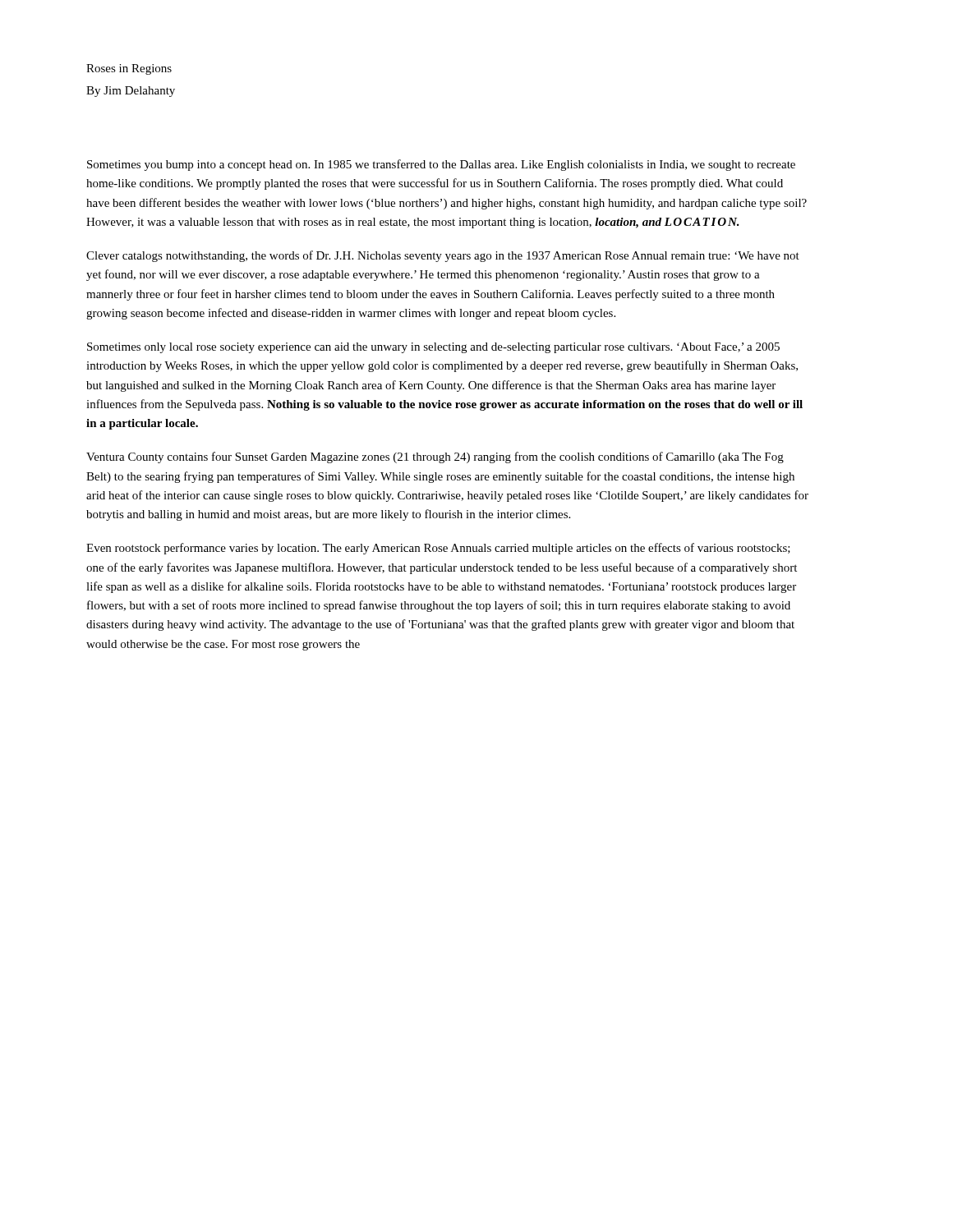Find the element starting "Even rootstock performance varies by location. The"
Viewport: 953px width, 1232px height.
click(442, 596)
